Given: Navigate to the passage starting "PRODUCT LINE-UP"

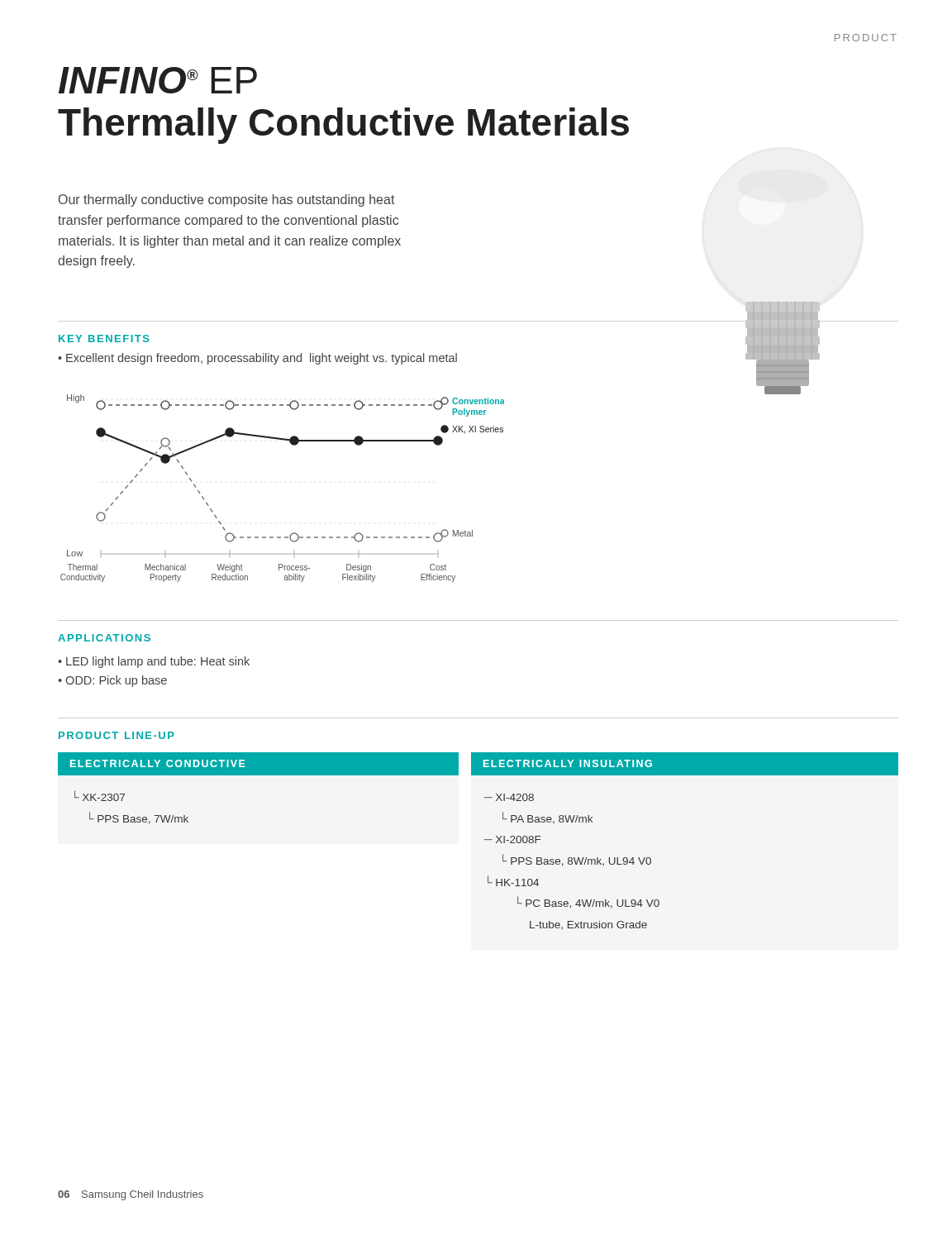Looking at the screenshot, I should (117, 735).
